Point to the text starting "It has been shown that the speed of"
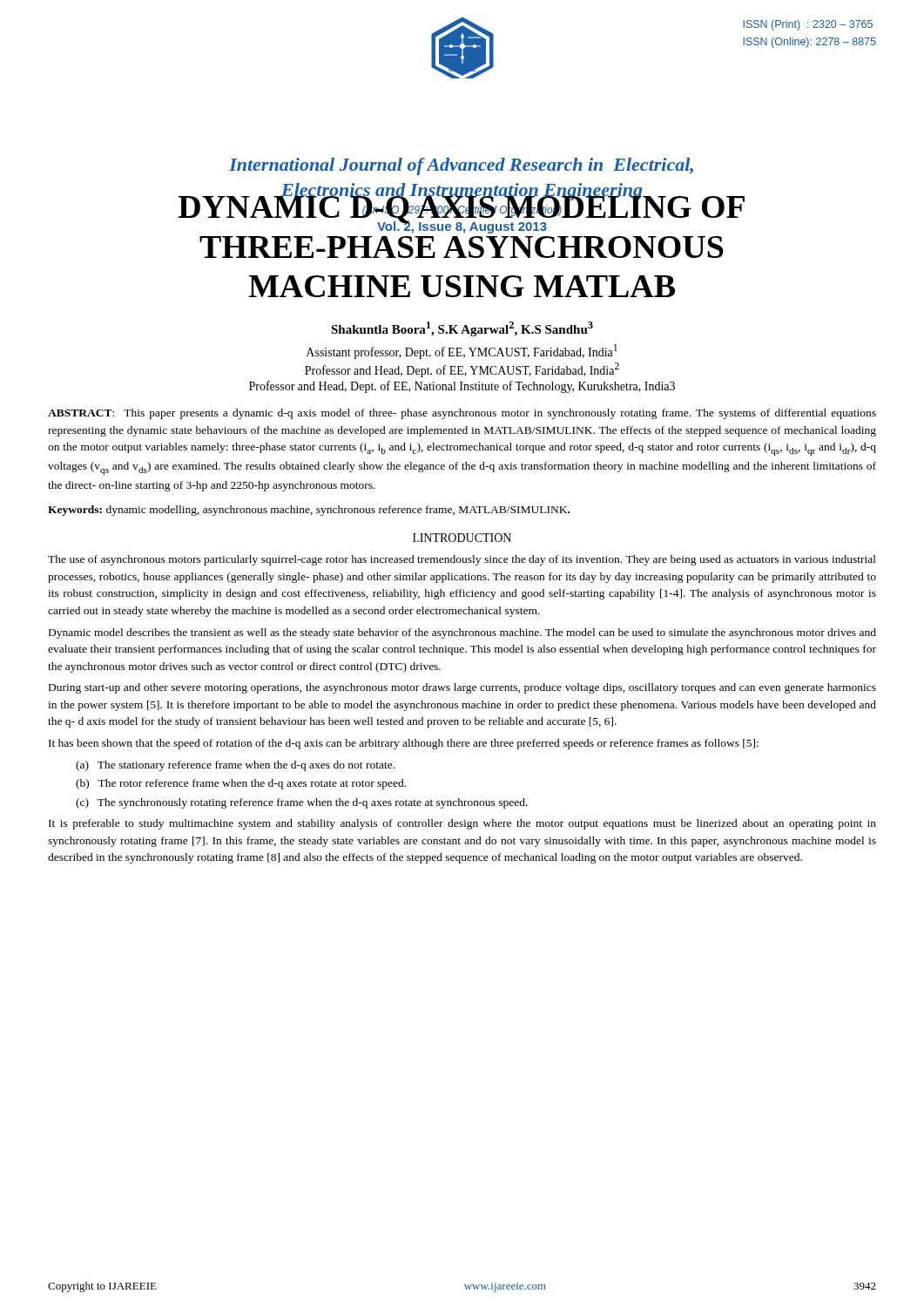Screen dimensions: 1307x924 (404, 743)
